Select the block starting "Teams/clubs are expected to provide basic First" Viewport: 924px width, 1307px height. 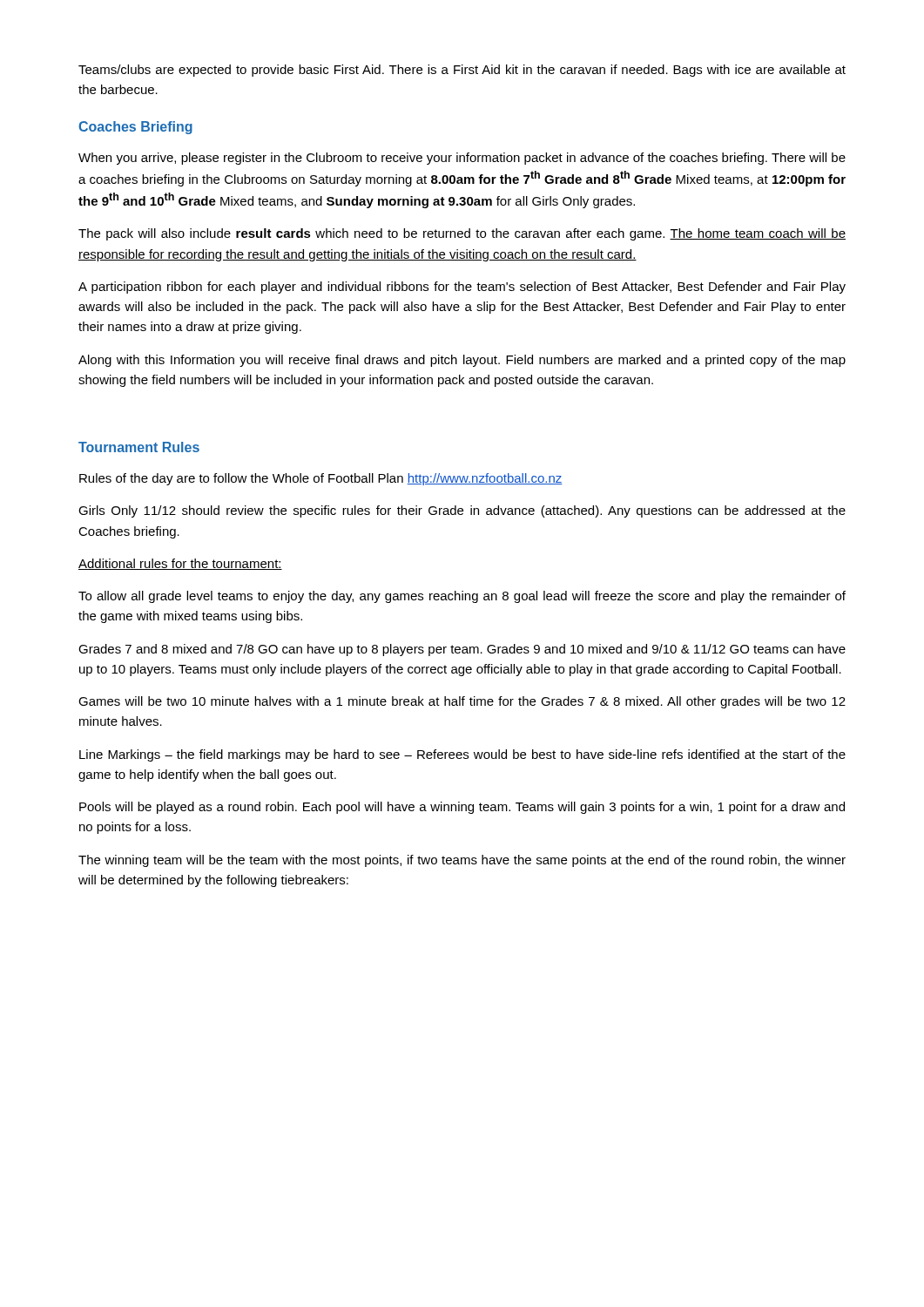(x=462, y=79)
